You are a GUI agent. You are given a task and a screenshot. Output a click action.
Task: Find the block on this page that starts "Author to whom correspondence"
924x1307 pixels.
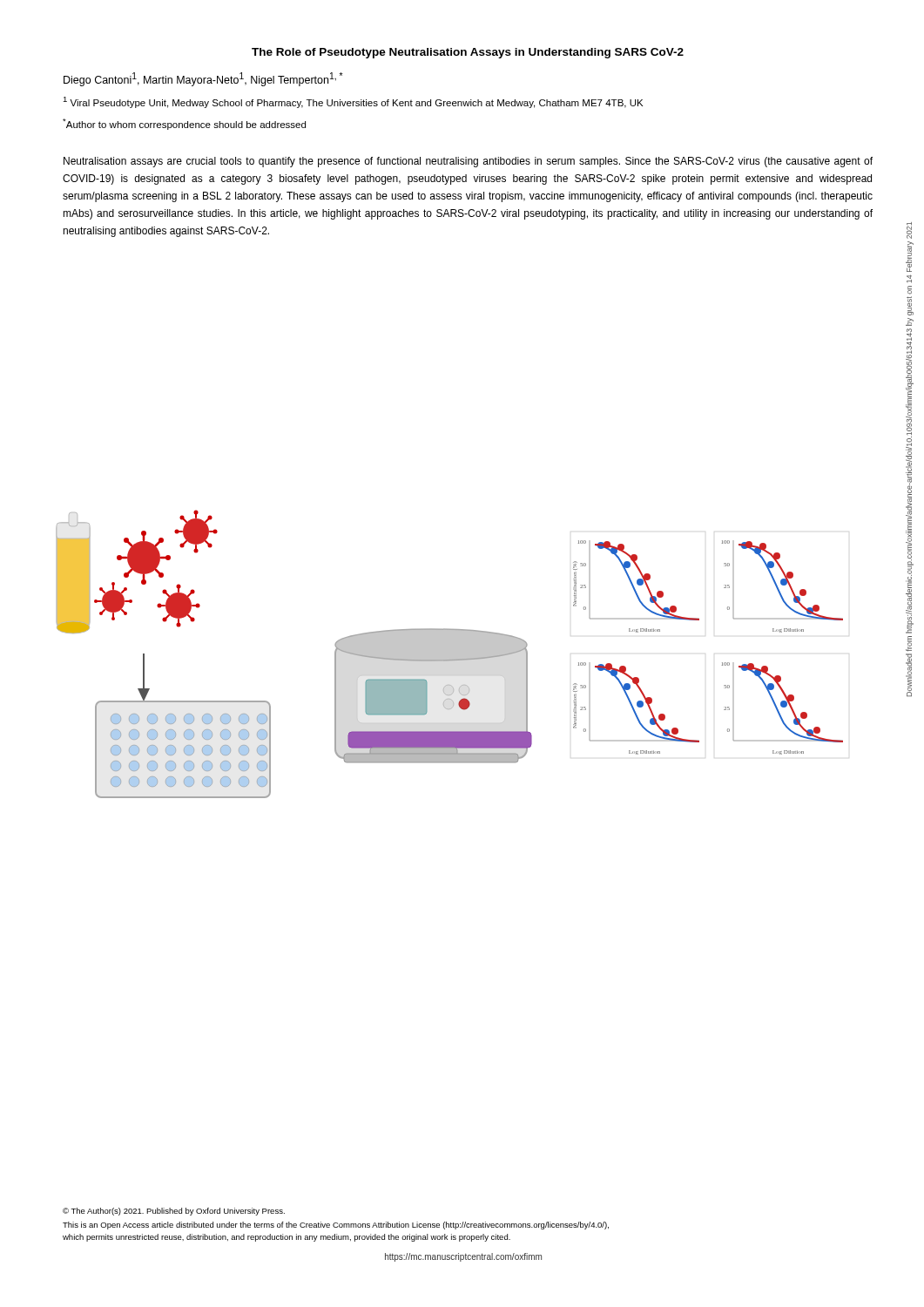click(185, 122)
